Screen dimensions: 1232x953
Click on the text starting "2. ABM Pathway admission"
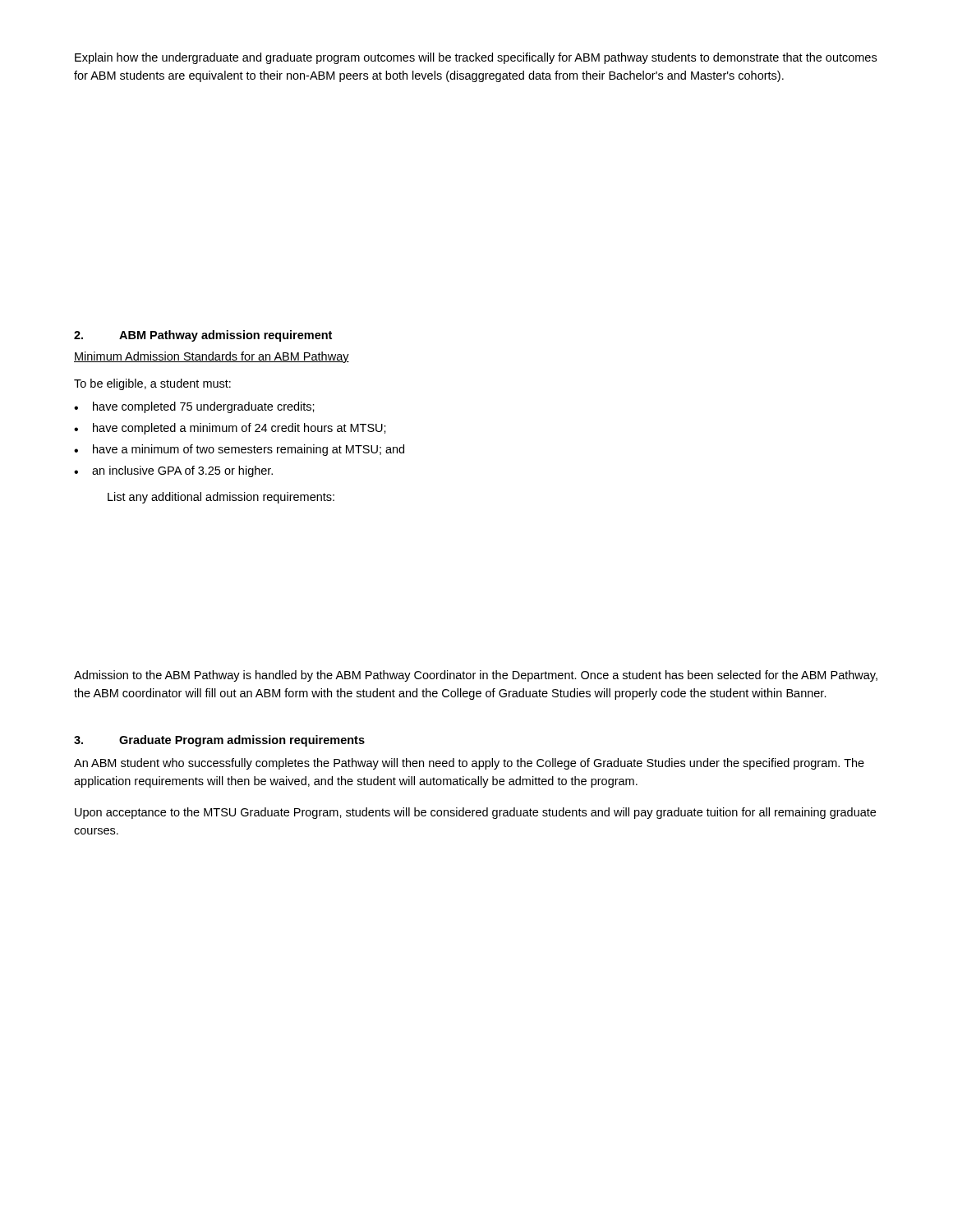[x=203, y=335]
